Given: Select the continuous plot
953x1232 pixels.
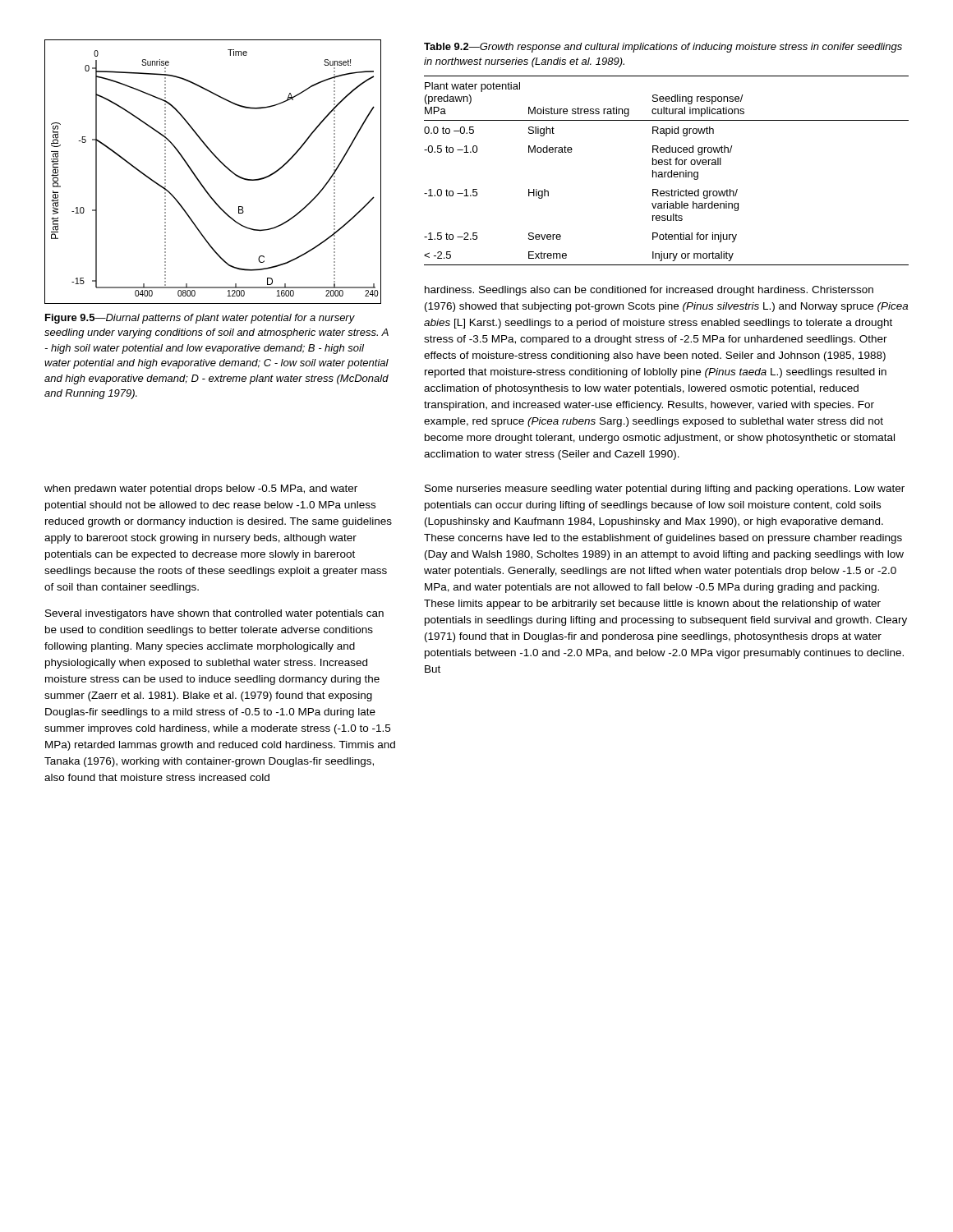Looking at the screenshot, I should pos(221,172).
